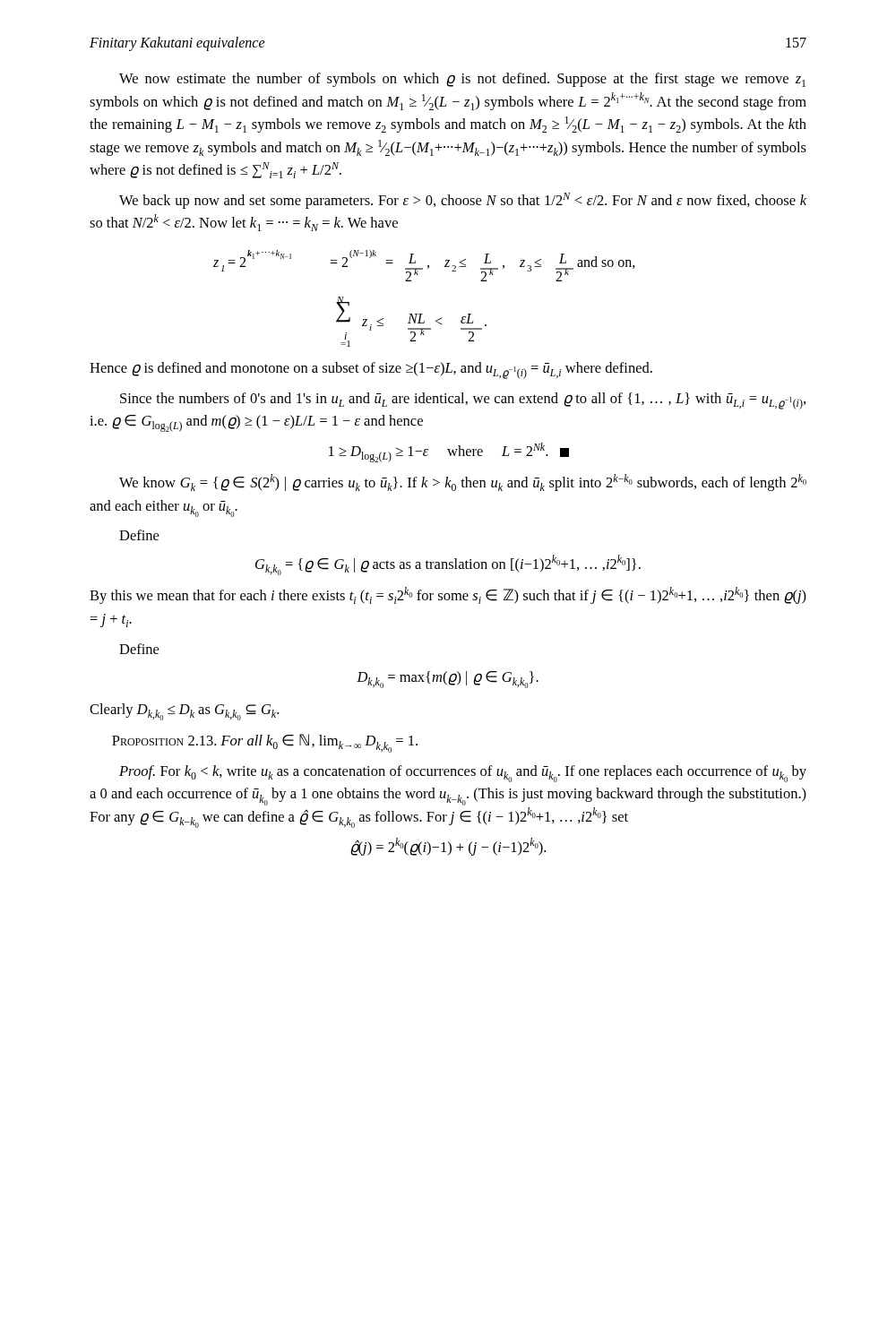Point to the block beginning "Proof. For k0 < k, write"
This screenshot has width=896, height=1344.
(448, 795)
